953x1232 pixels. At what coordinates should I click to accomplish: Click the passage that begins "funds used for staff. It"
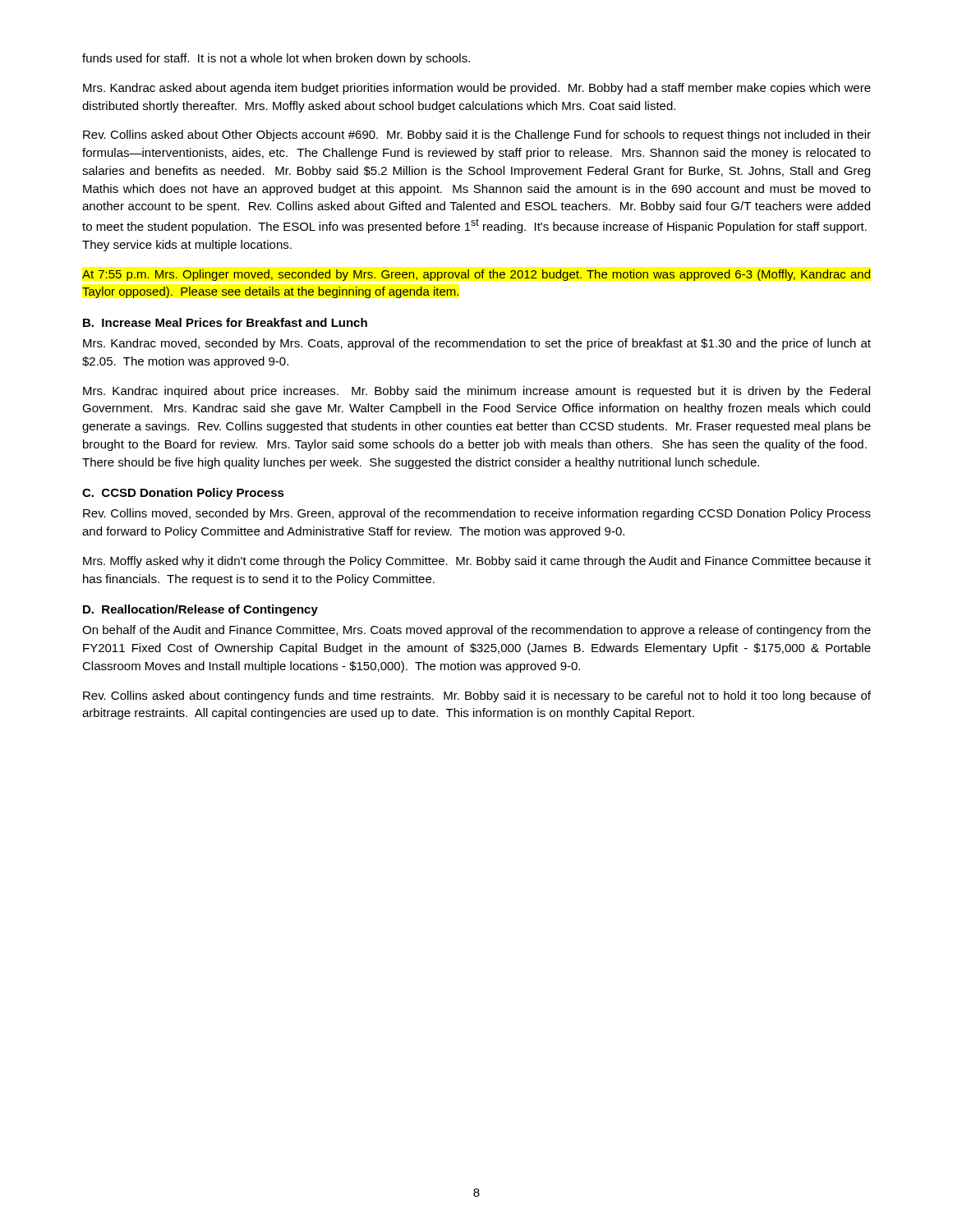point(277,58)
